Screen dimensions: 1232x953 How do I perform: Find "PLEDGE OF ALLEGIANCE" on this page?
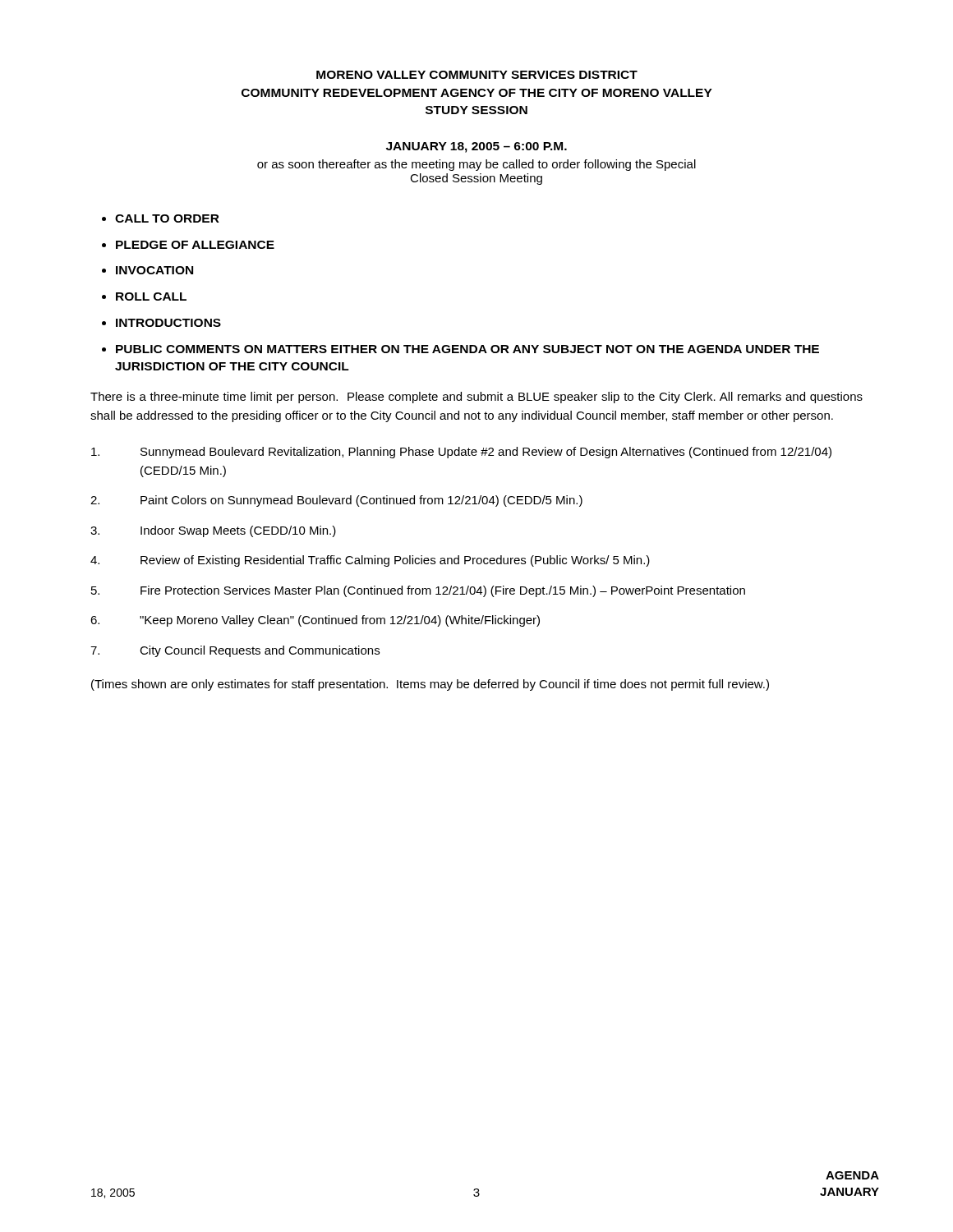click(195, 244)
